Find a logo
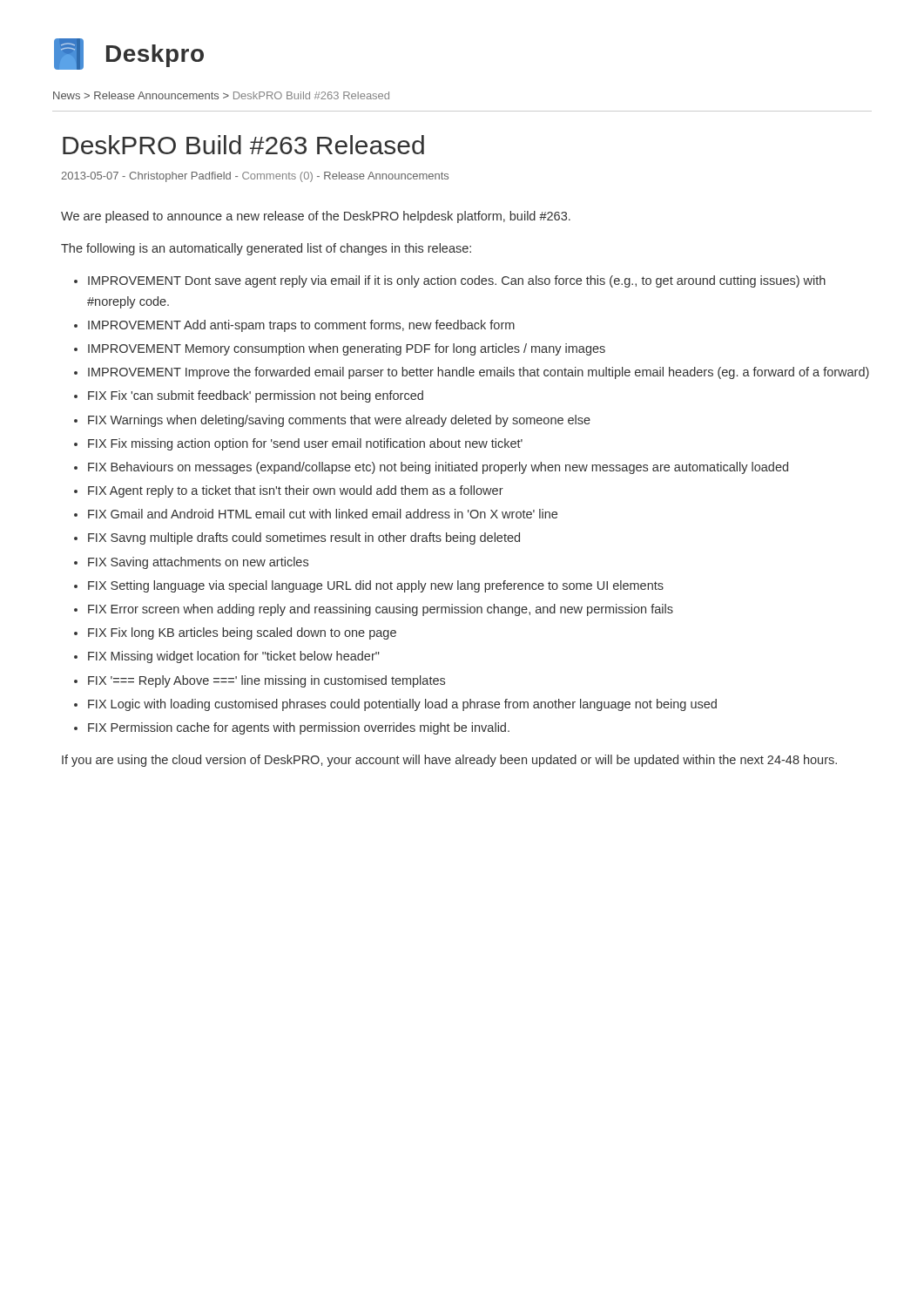The image size is (924, 1307). (462, 54)
